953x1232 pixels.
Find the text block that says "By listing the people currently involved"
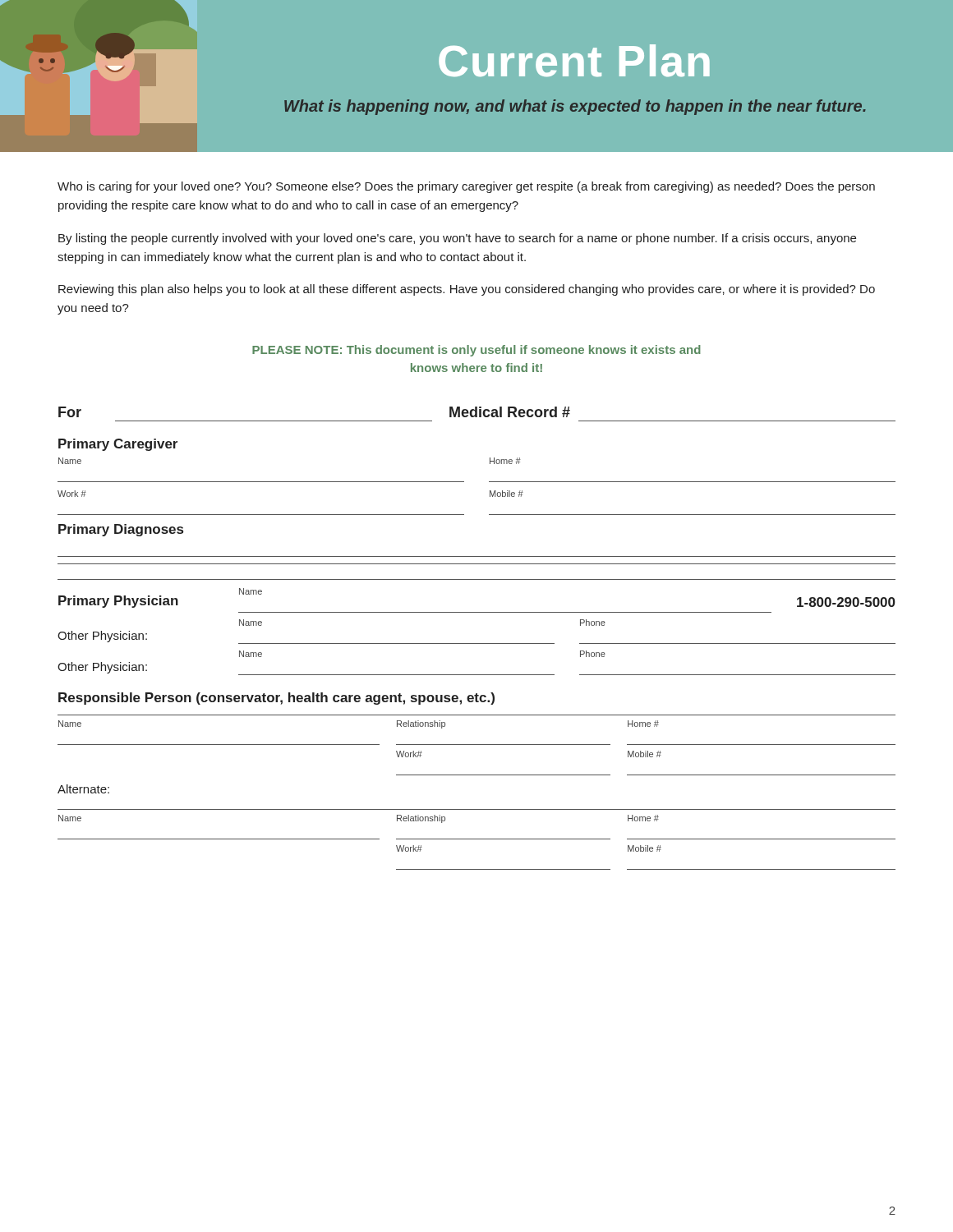click(x=457, y=247)
